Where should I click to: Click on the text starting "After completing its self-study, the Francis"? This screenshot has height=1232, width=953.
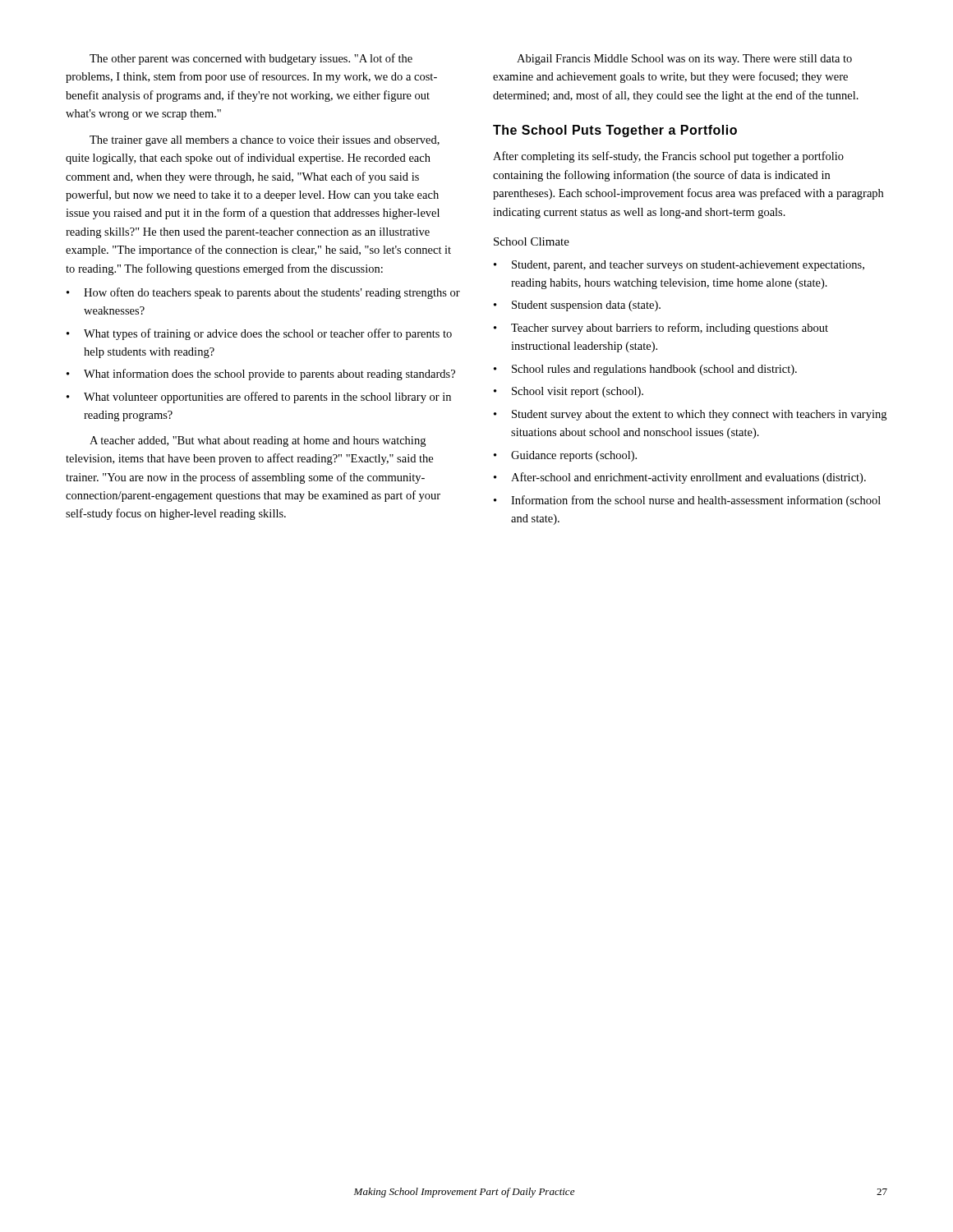(690, 184)
